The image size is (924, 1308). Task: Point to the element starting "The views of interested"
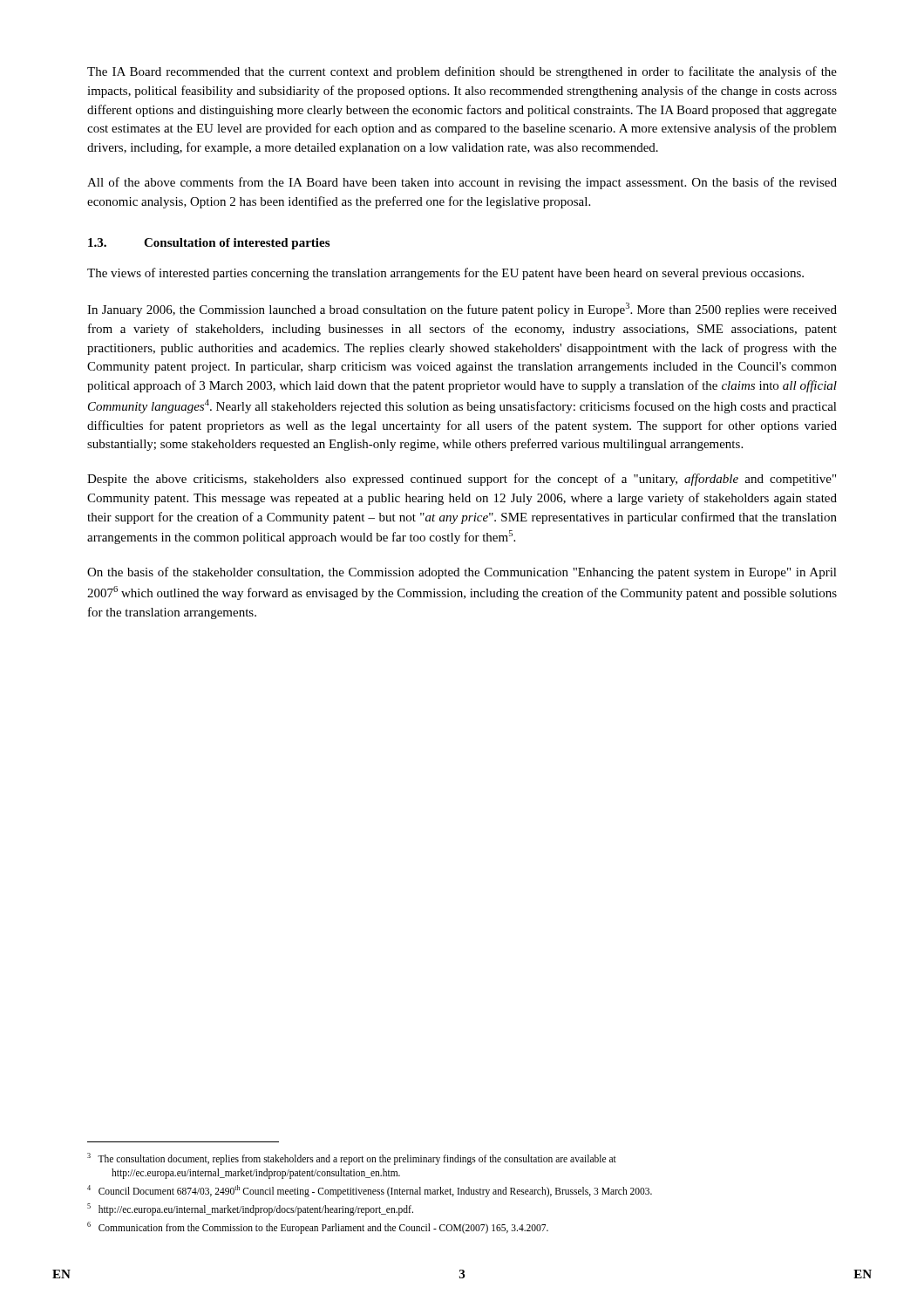(x=446, y=273)
